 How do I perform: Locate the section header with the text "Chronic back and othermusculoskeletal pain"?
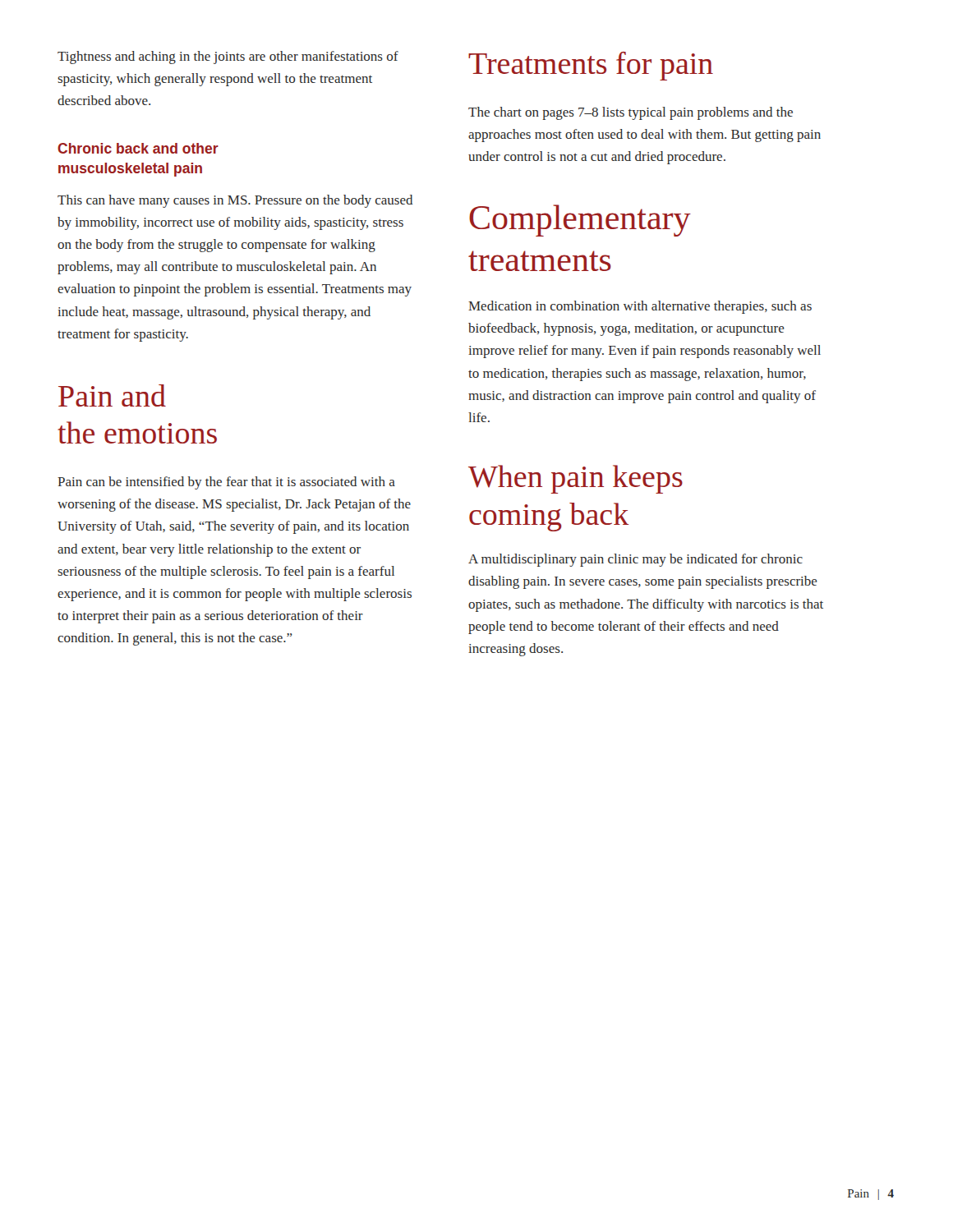138,158
